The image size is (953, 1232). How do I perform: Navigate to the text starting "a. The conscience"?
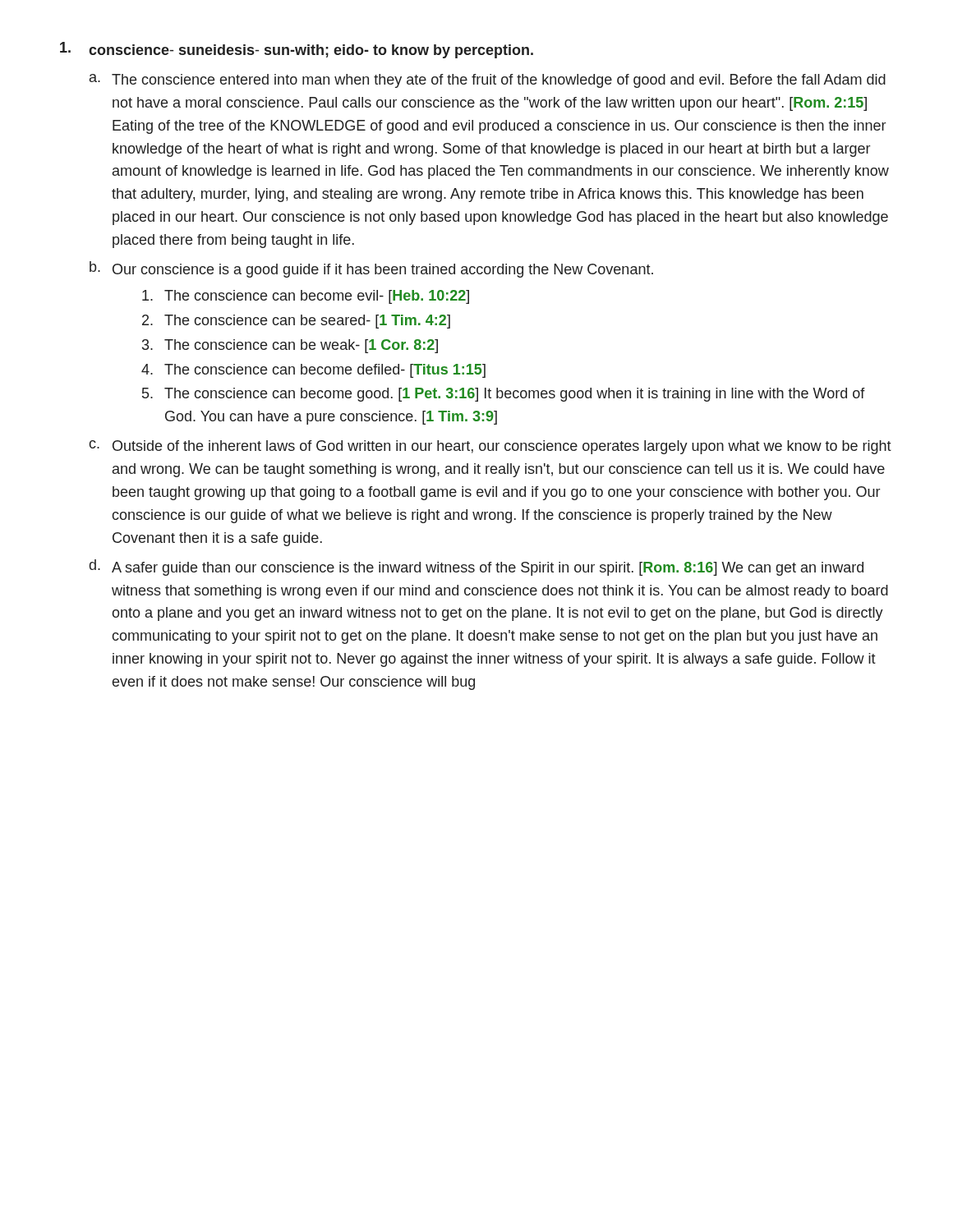(491, 161)
